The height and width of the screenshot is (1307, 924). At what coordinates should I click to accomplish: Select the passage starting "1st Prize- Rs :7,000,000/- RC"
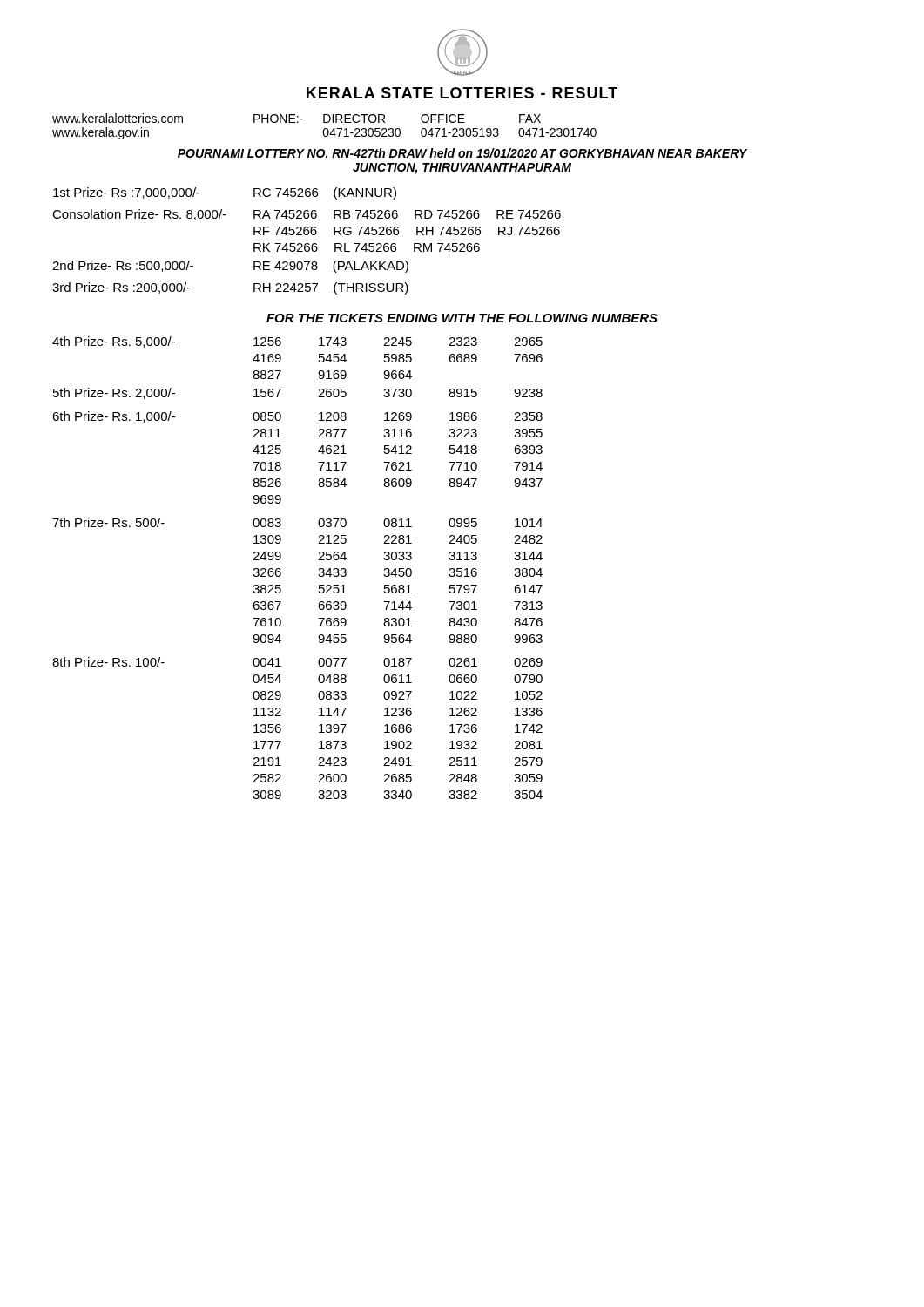pos(123,193)
